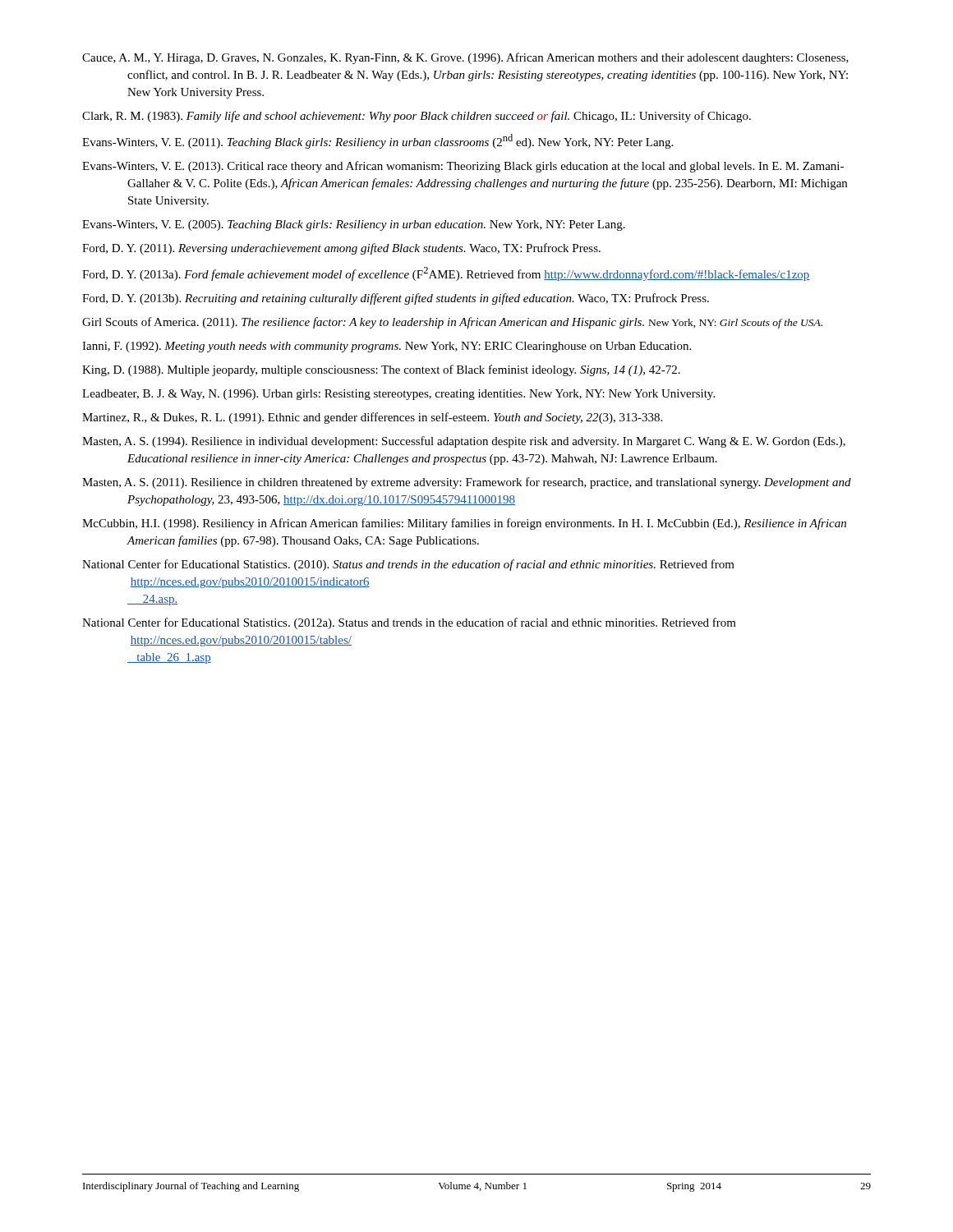This screenshot has width=953, height=1232.
Task: Find the block on this page that starts "Masten, A. S. (1994). Resilience"
Action: [464, 450]
